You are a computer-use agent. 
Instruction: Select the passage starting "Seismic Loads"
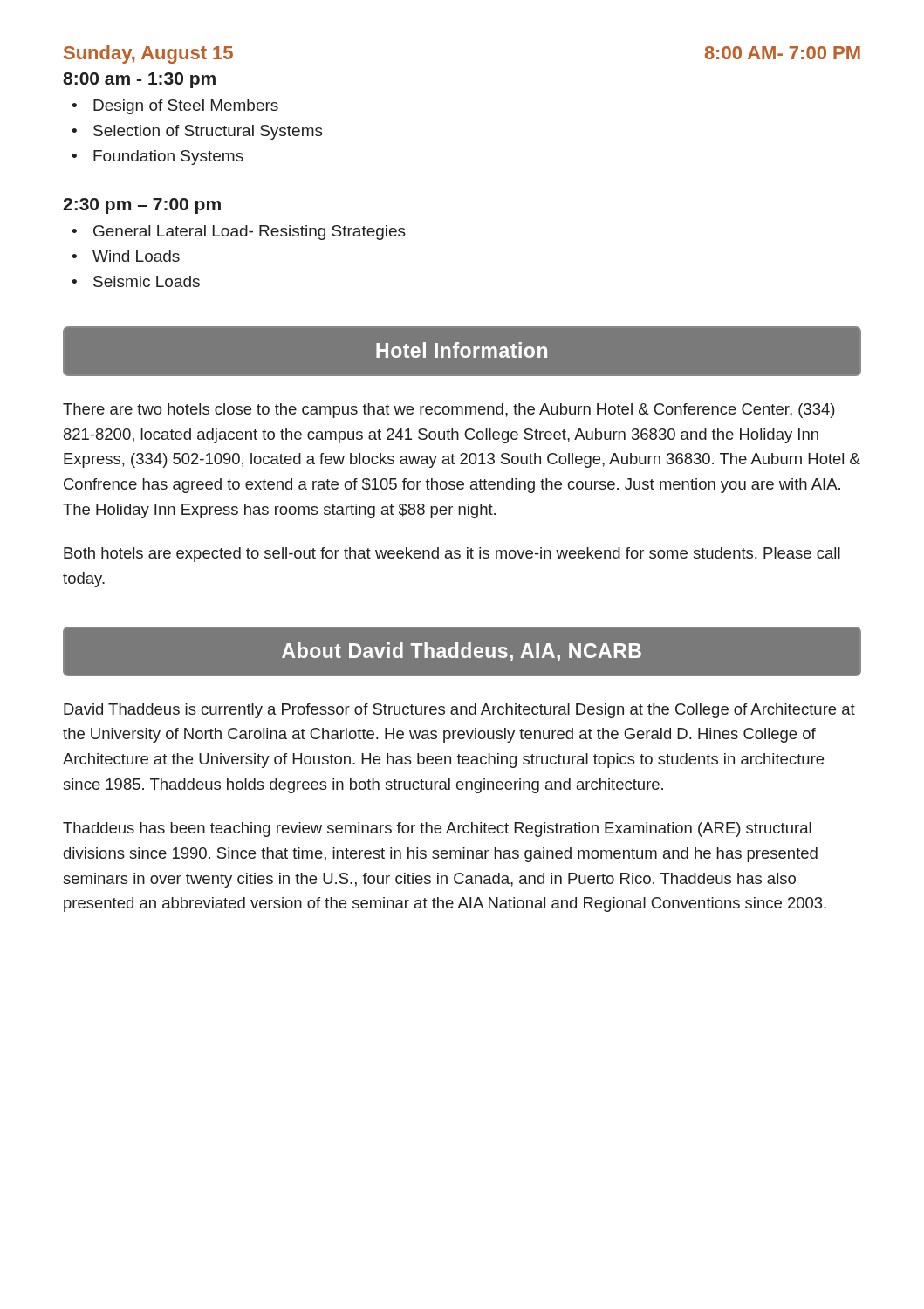coord(136,281)
